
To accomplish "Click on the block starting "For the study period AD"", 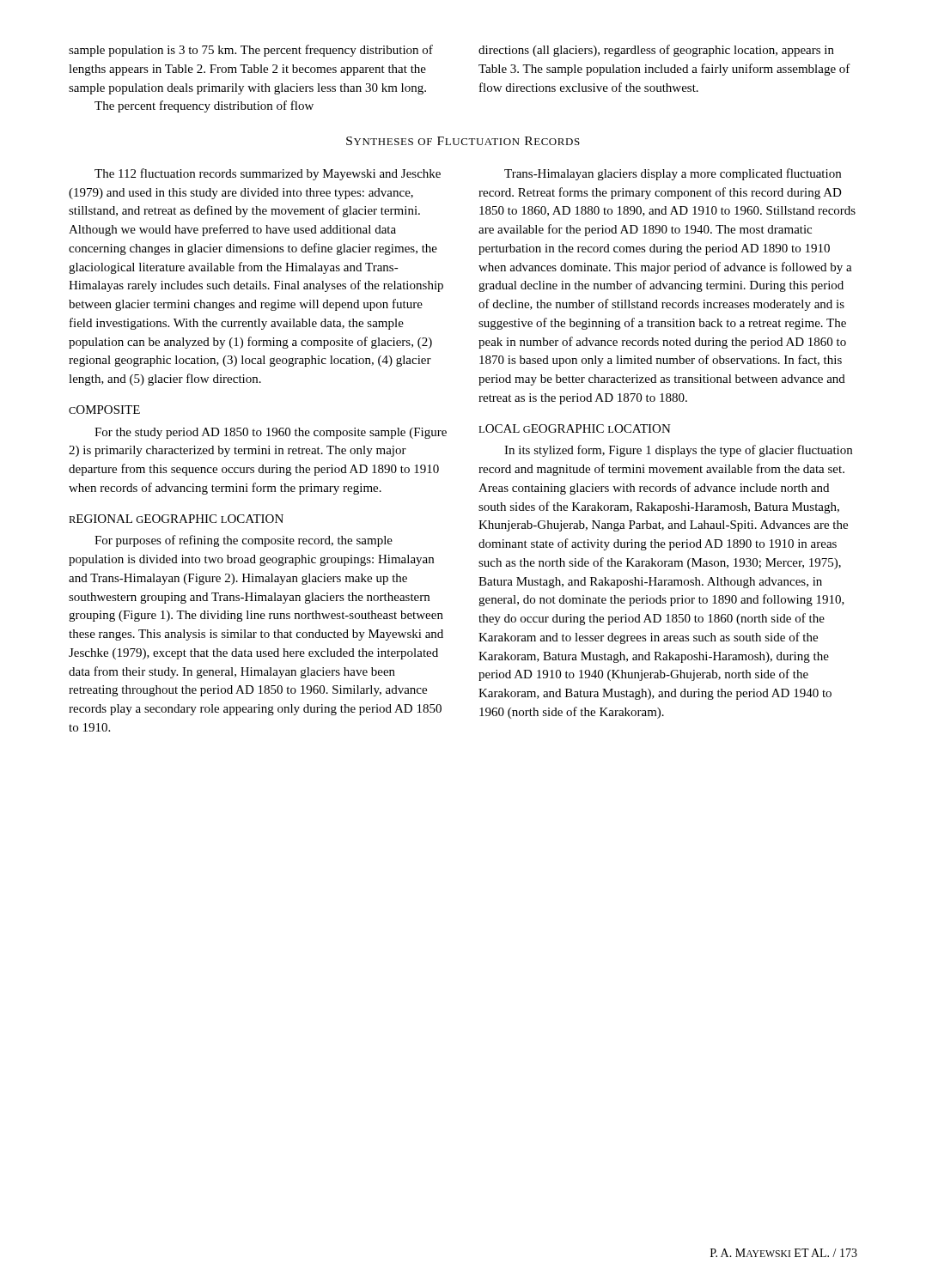I will pos(258,460).
